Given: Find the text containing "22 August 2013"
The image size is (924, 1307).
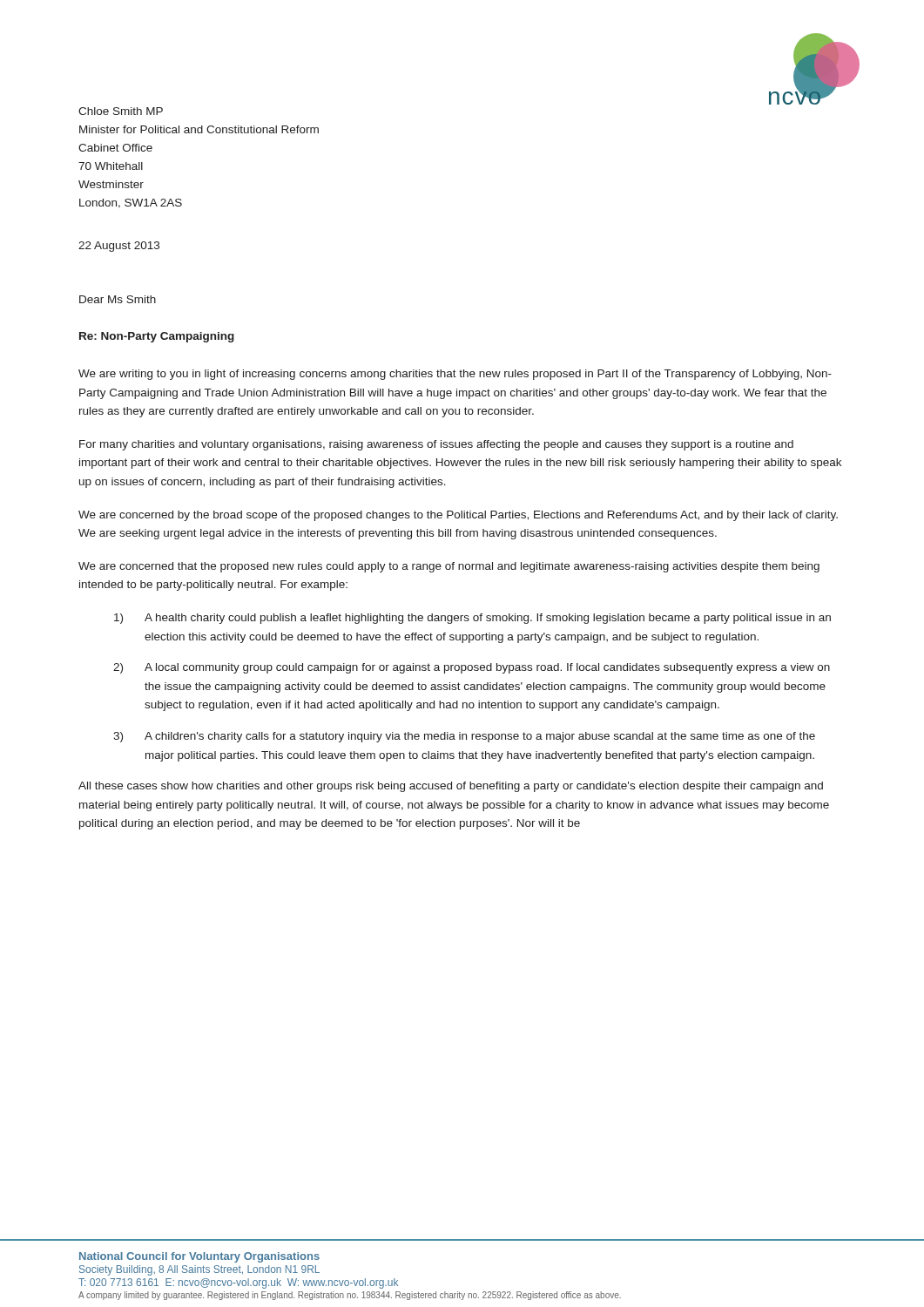Looking at the screenshot, I should click(x=119, y=245).
